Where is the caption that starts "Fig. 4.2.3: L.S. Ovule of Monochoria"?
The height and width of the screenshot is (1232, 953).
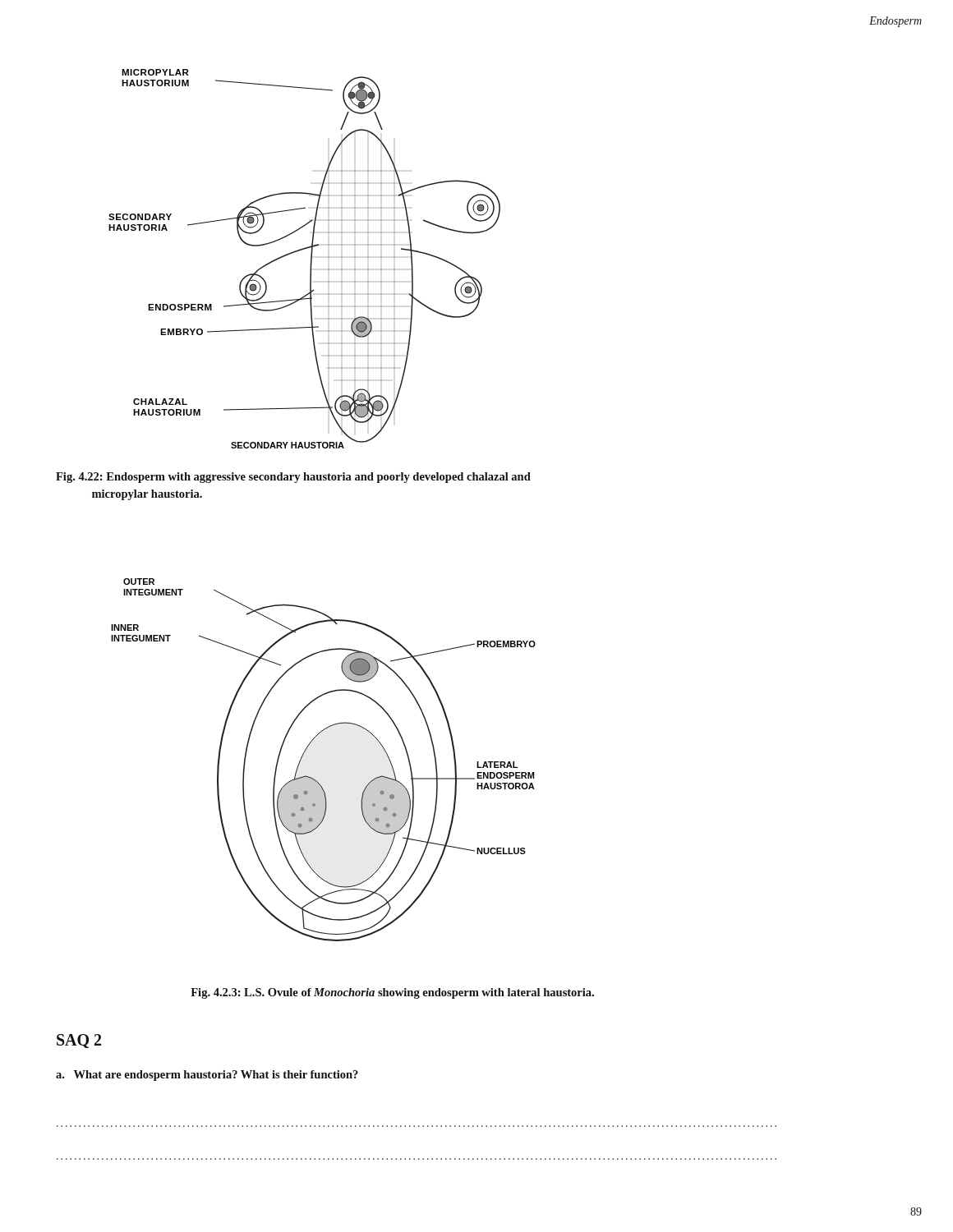point(393,992)
